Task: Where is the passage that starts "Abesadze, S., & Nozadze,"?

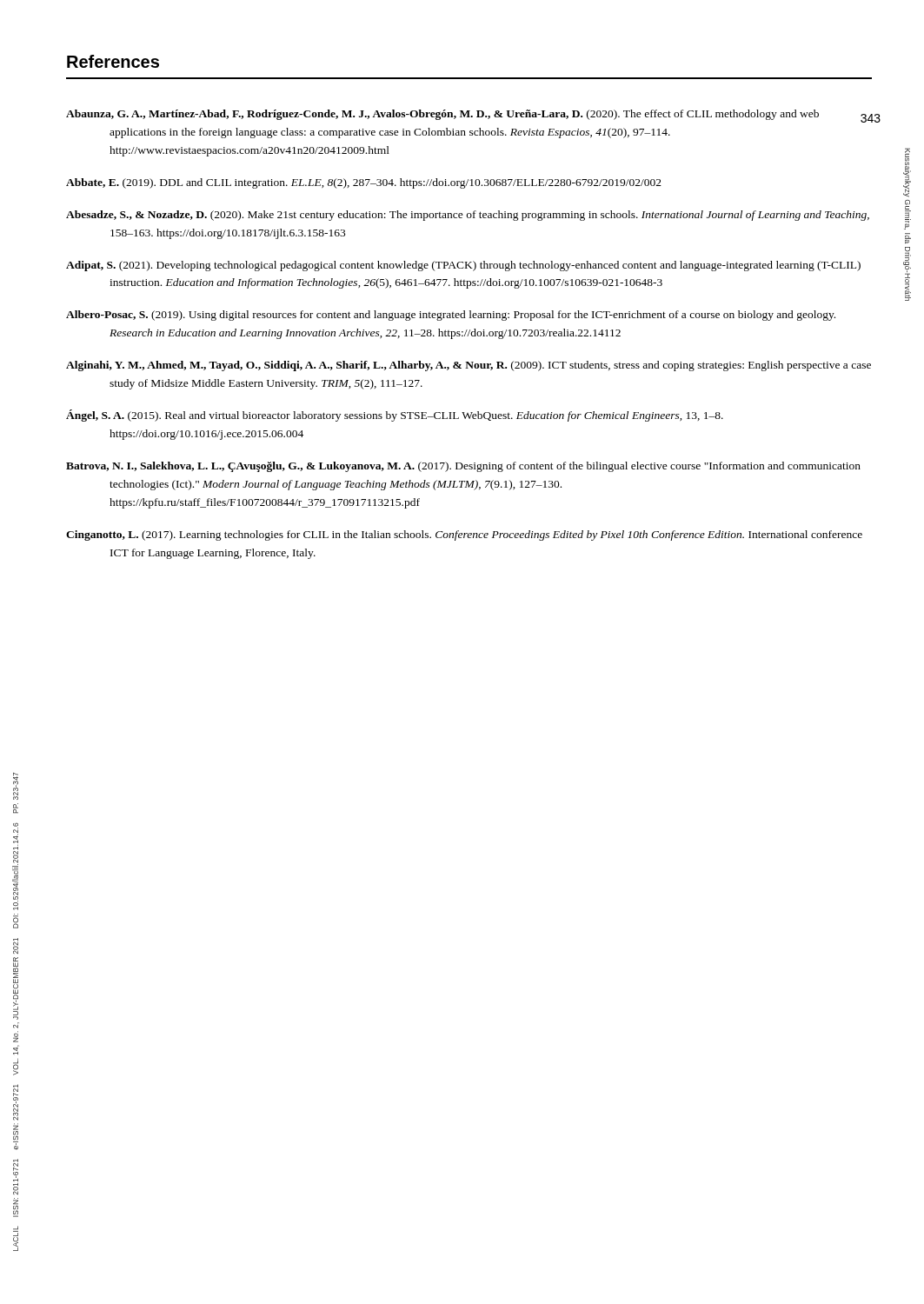Action: 468,223
